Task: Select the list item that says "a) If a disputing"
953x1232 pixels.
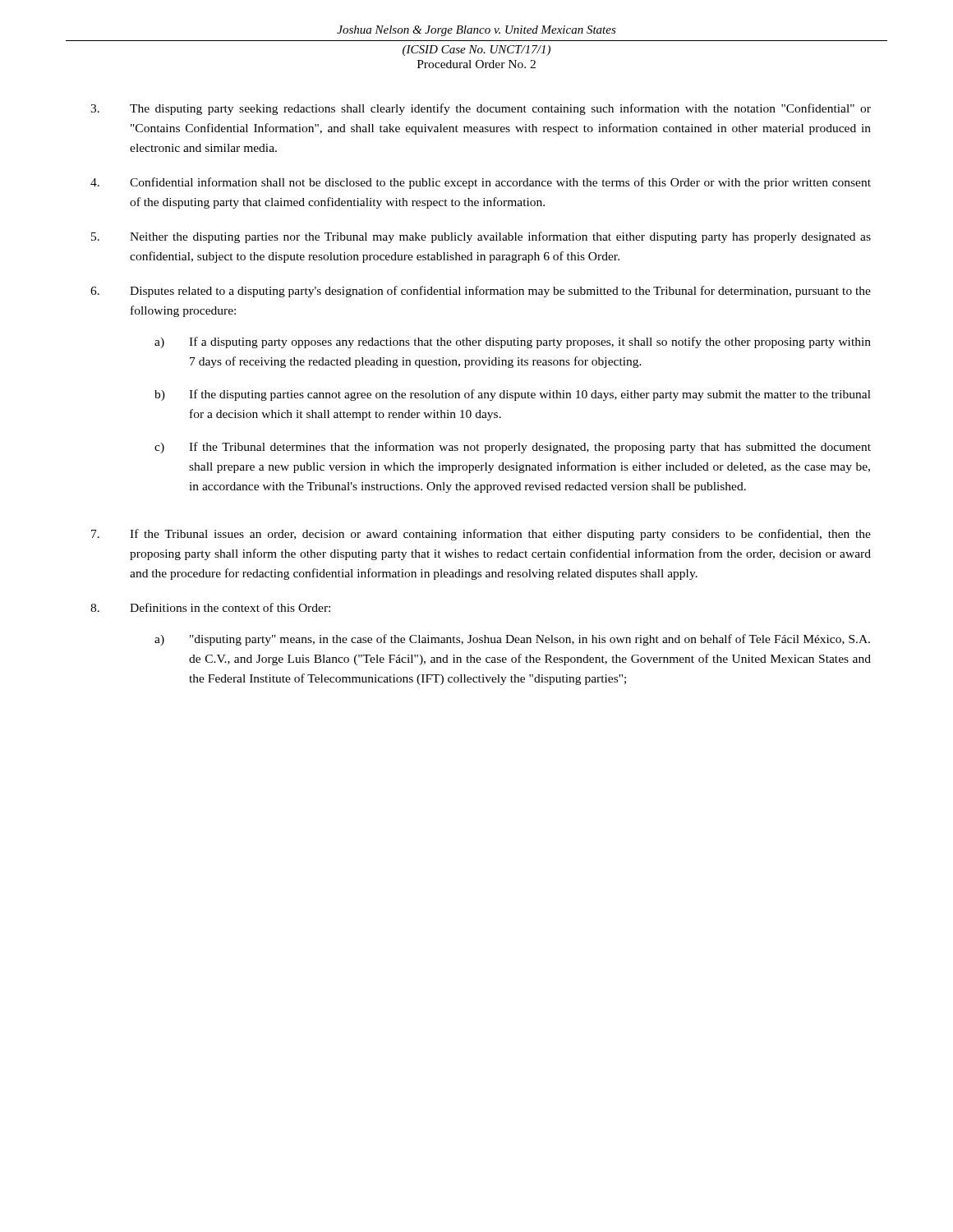Action: click(513, 352)
